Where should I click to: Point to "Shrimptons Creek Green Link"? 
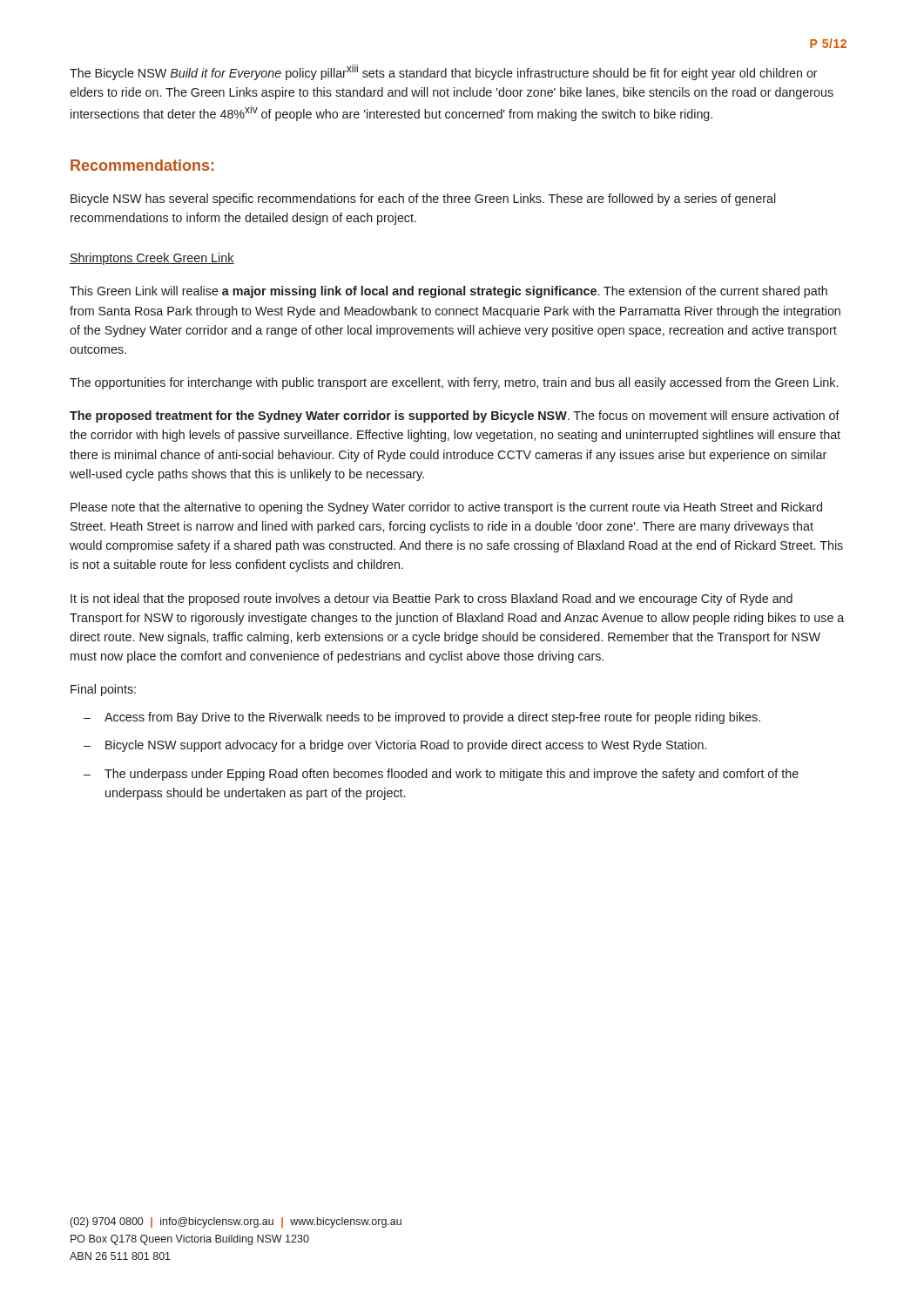click(152, 258)
